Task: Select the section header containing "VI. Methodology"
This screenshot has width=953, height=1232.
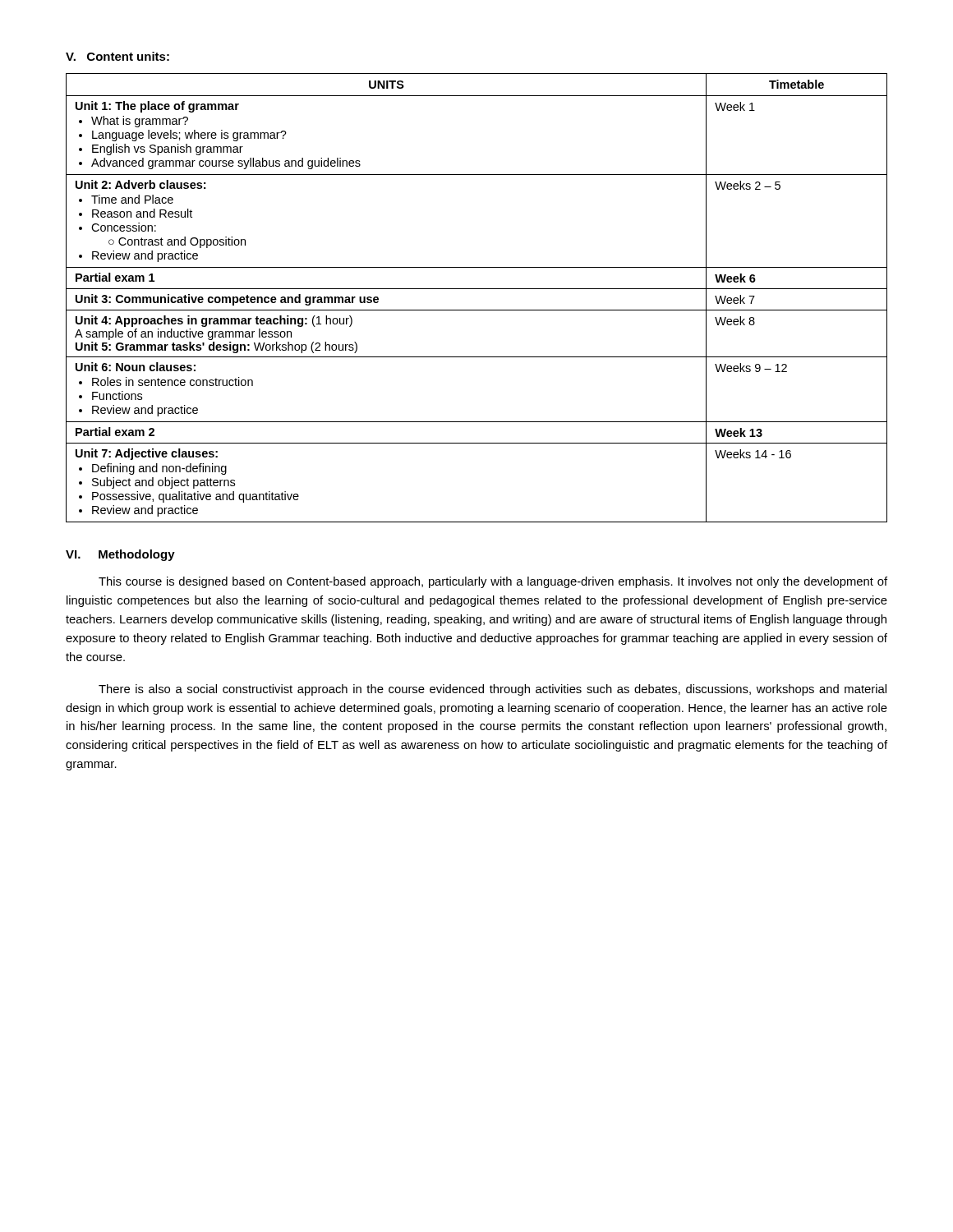Action: [x=120, y=554]
